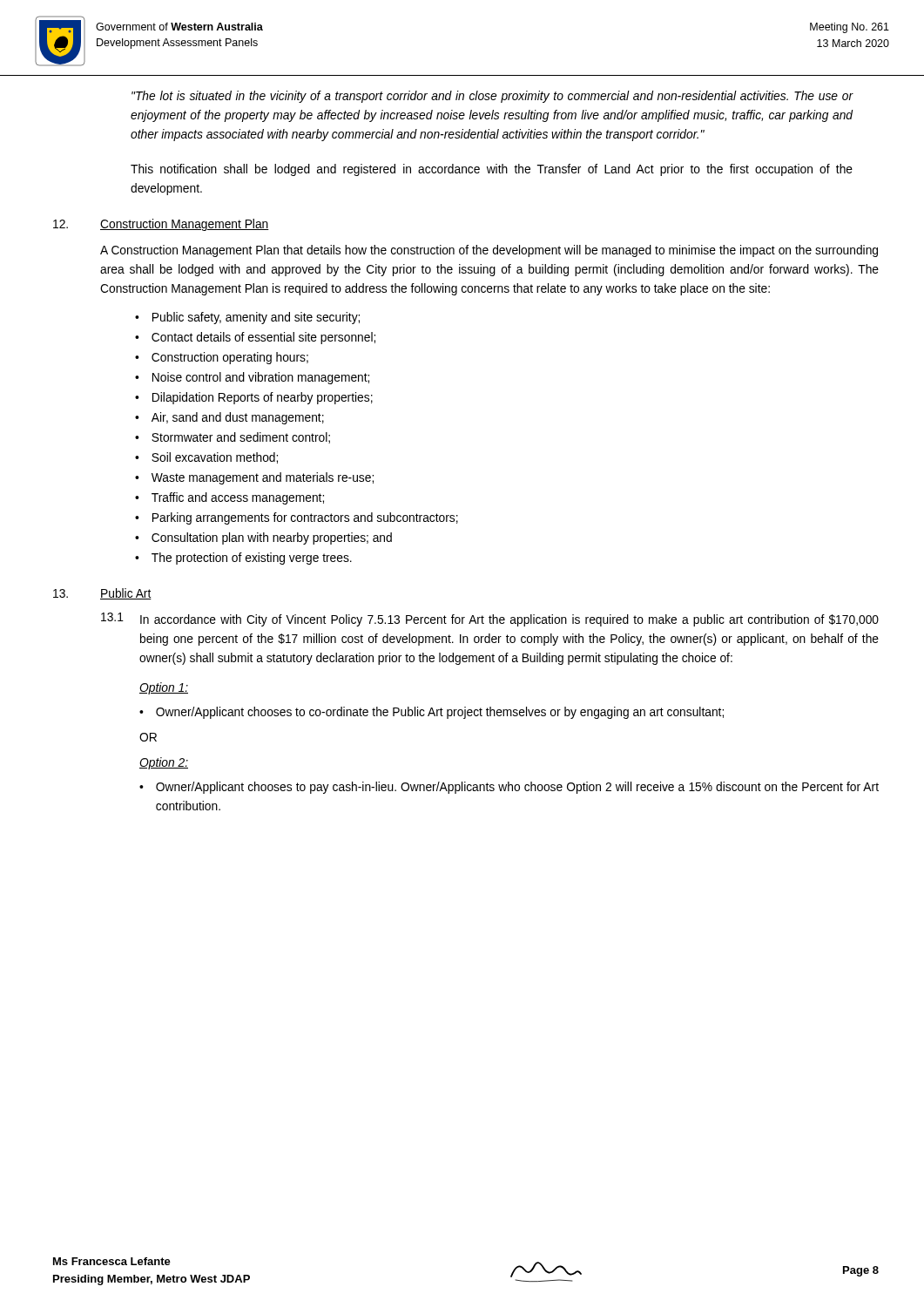Click on the text block starting "Noise control and vibration"
This screenshot has width=924, height=1307.
pos(261,377)
